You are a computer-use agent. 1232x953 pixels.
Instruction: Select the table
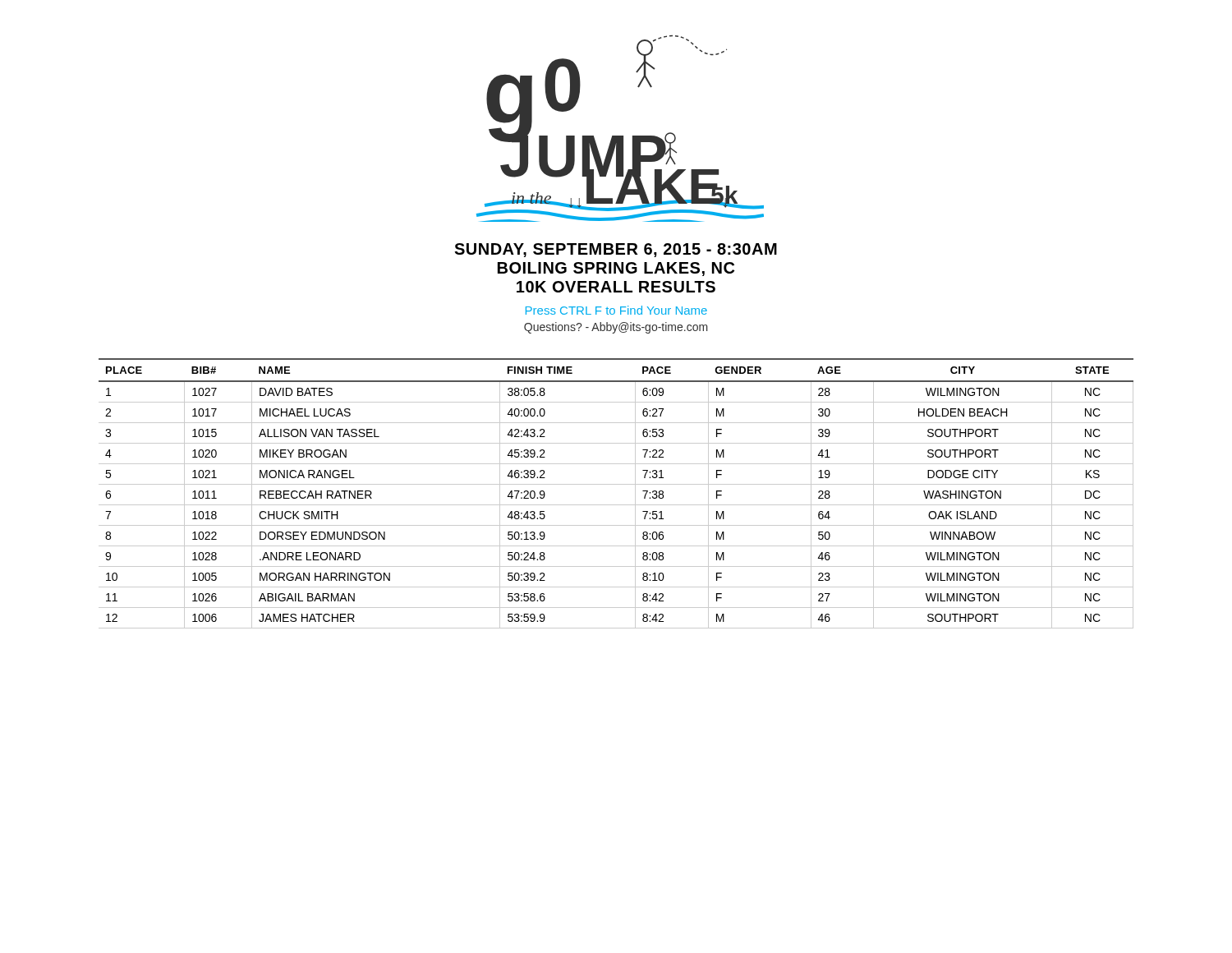[x=616, y=493]
